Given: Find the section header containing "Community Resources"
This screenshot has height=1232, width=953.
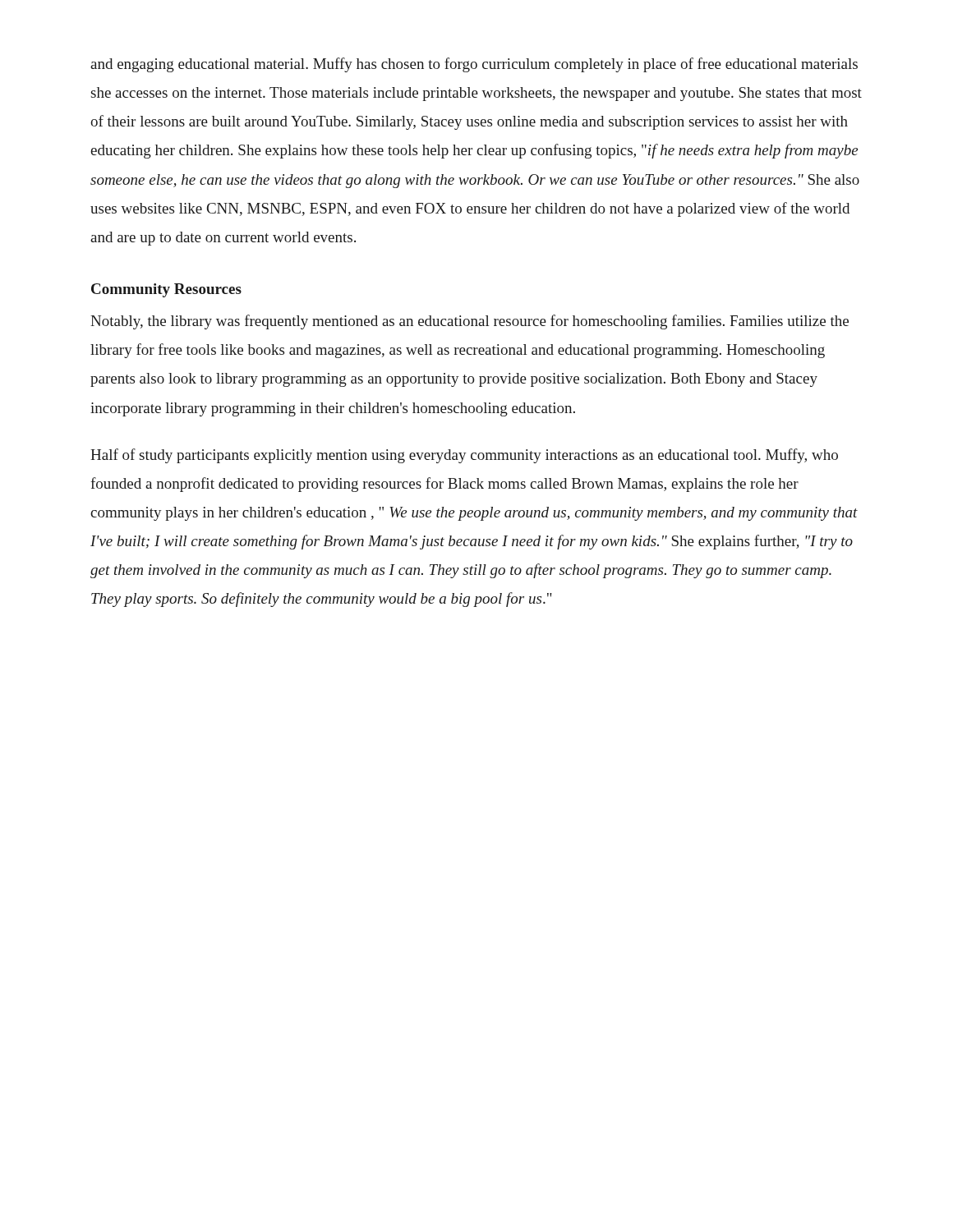Looking at the screenshot, I should coord(166,289).
